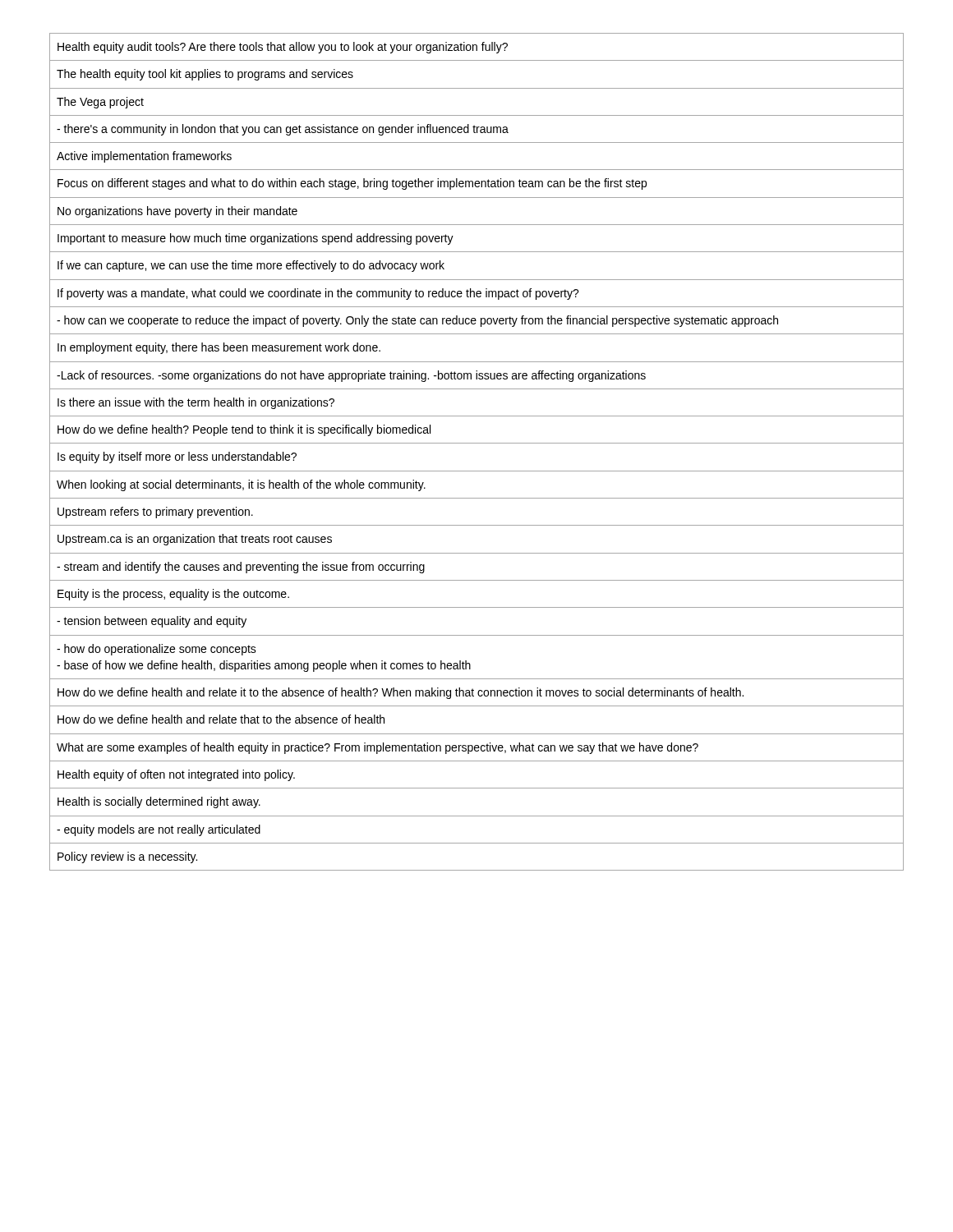Screen dimensions: 1232x953
Task: Where is the passage that starts "there's a community in london that"?
Action: [283, 129]
